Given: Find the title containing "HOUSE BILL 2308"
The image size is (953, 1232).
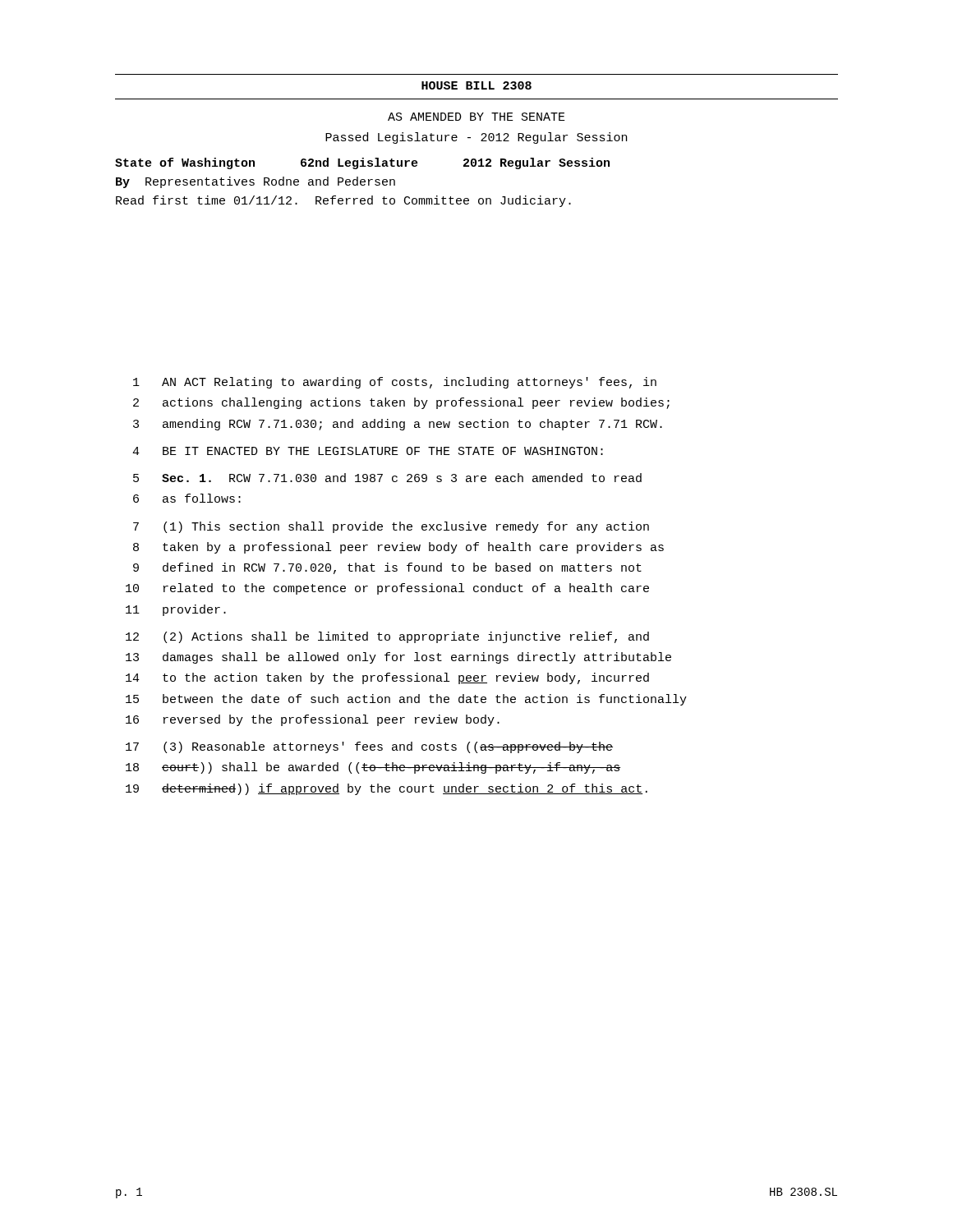Looking at the screenshot, I should 476,87.
